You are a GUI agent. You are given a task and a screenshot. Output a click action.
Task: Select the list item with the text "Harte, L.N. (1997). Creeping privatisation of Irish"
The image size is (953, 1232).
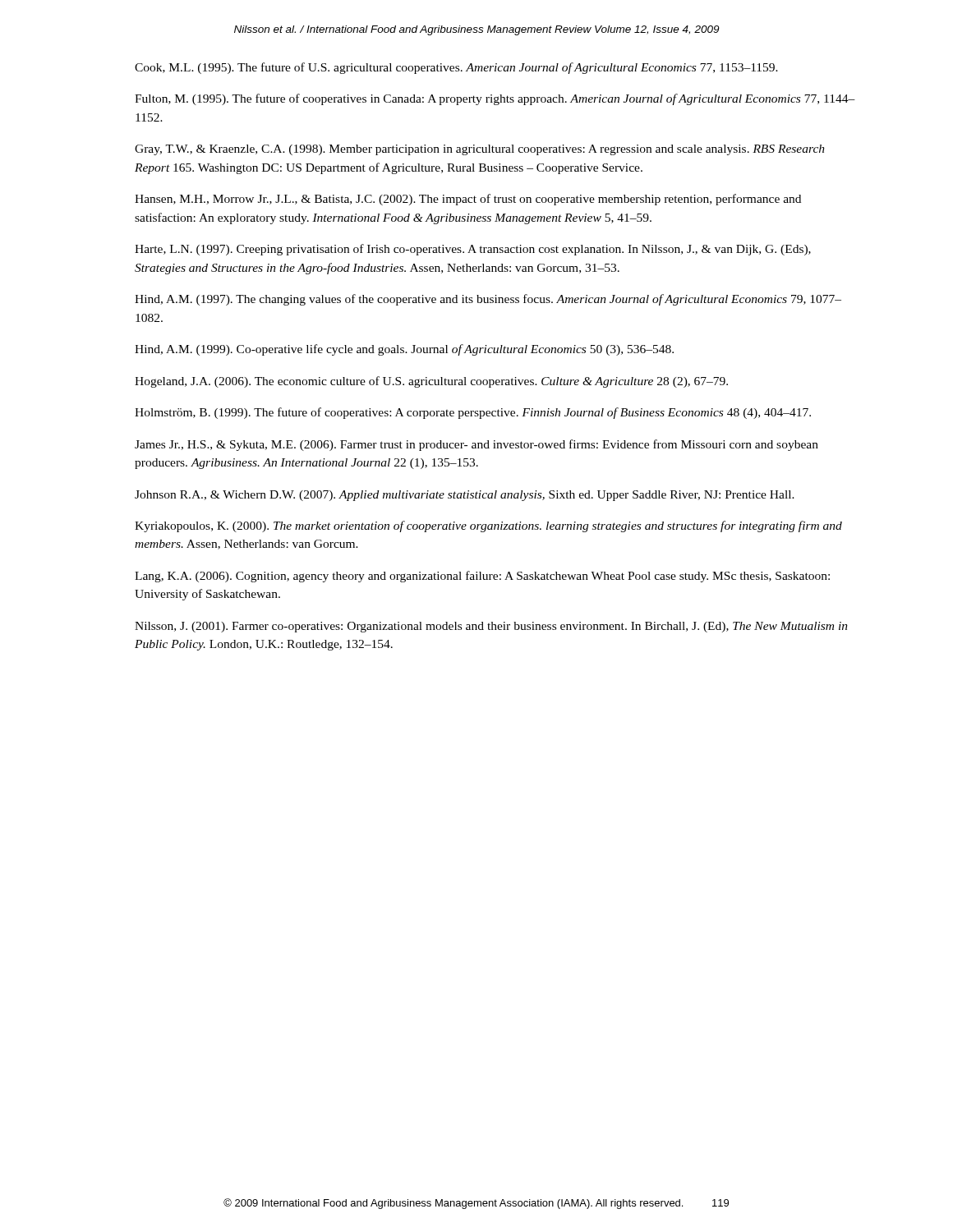pos(476,259)
